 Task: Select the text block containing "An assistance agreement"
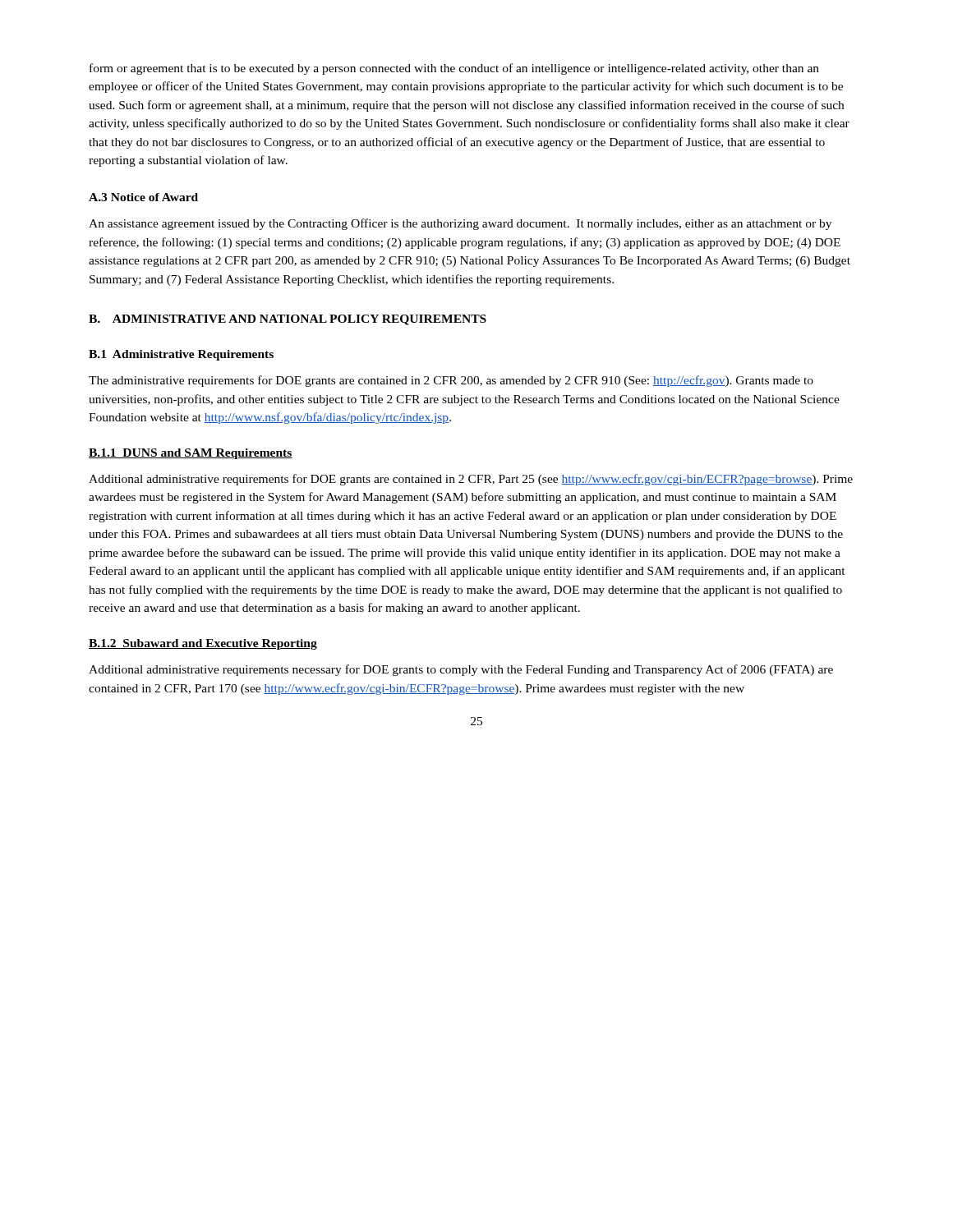pyautogui.click(x=469, y=251)
